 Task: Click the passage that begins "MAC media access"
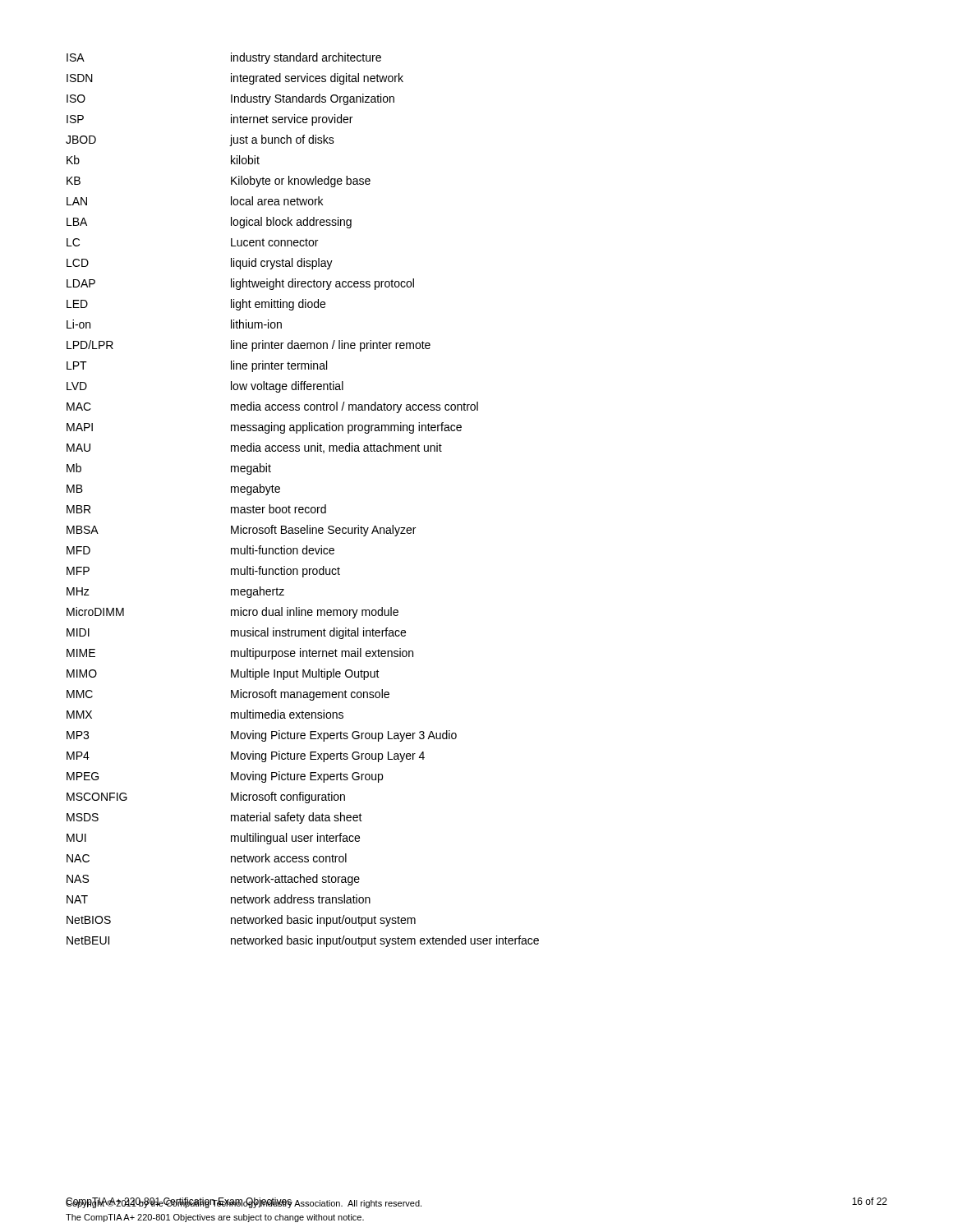tap(476, 407)
